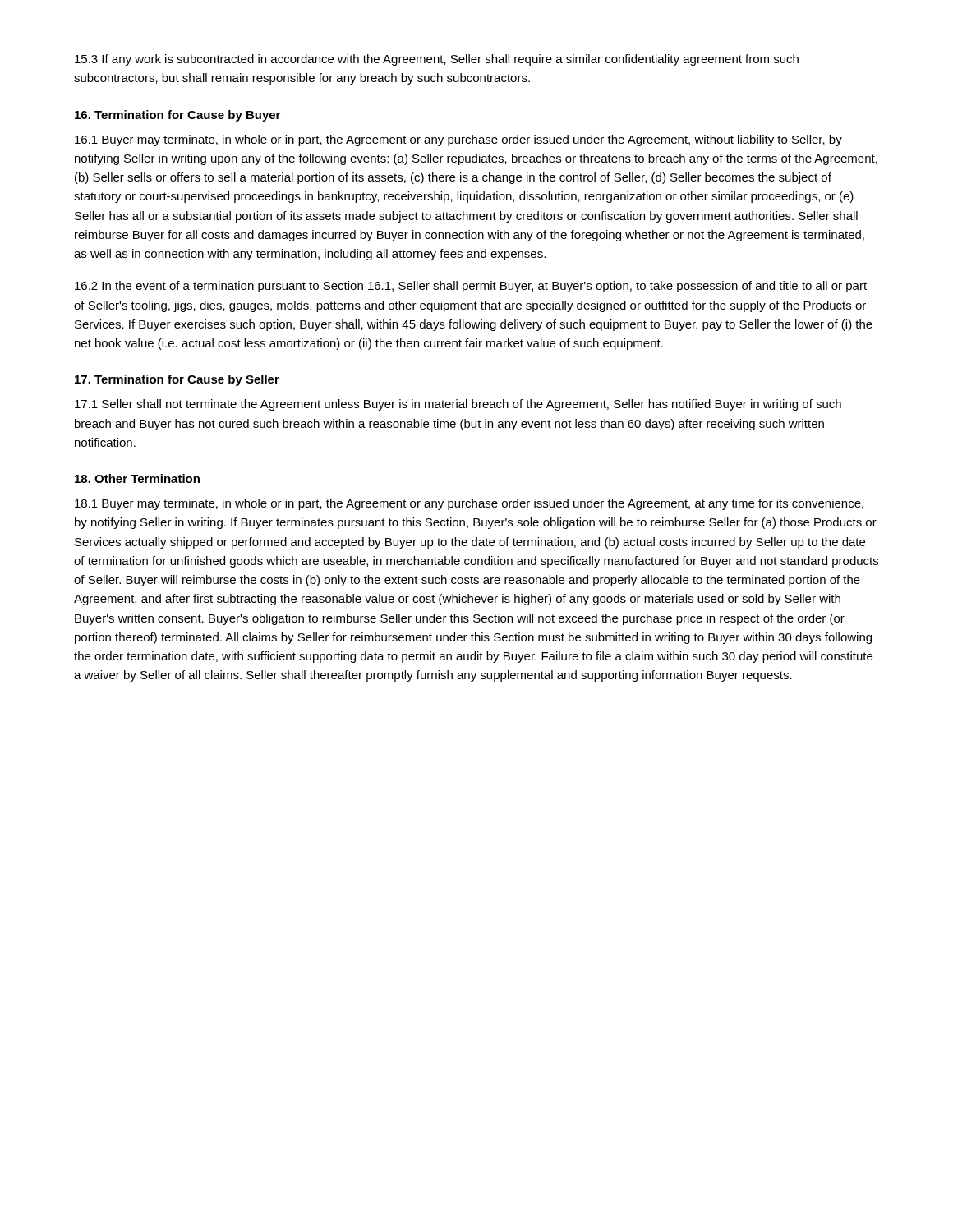Point to the text starting "3 If any work is"
This screenshot has height=1232, width=953.
pyautogui.click(x=437, y=68)
